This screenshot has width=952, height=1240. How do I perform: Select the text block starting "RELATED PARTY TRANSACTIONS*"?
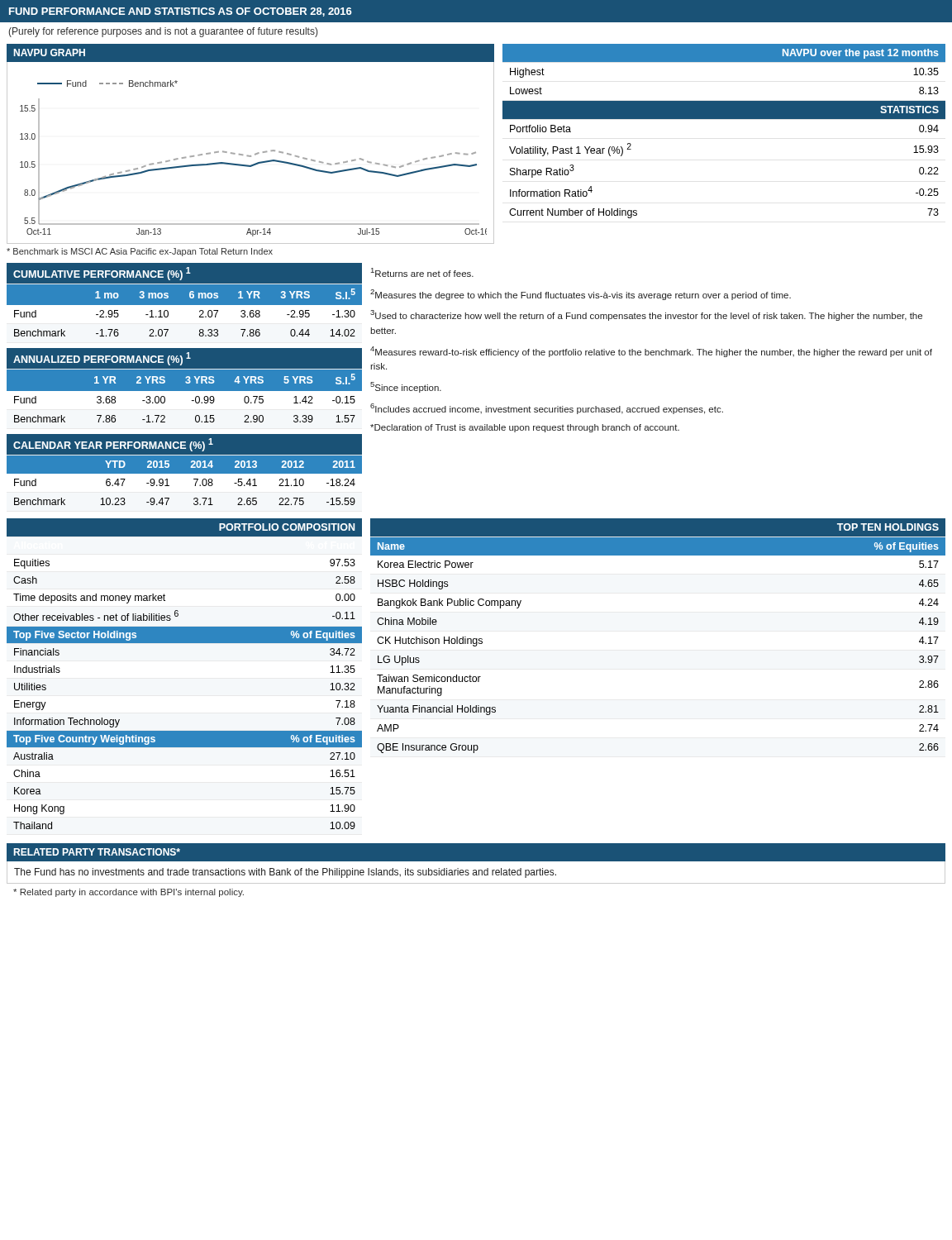pyautogui.click(x=97, y=852)
